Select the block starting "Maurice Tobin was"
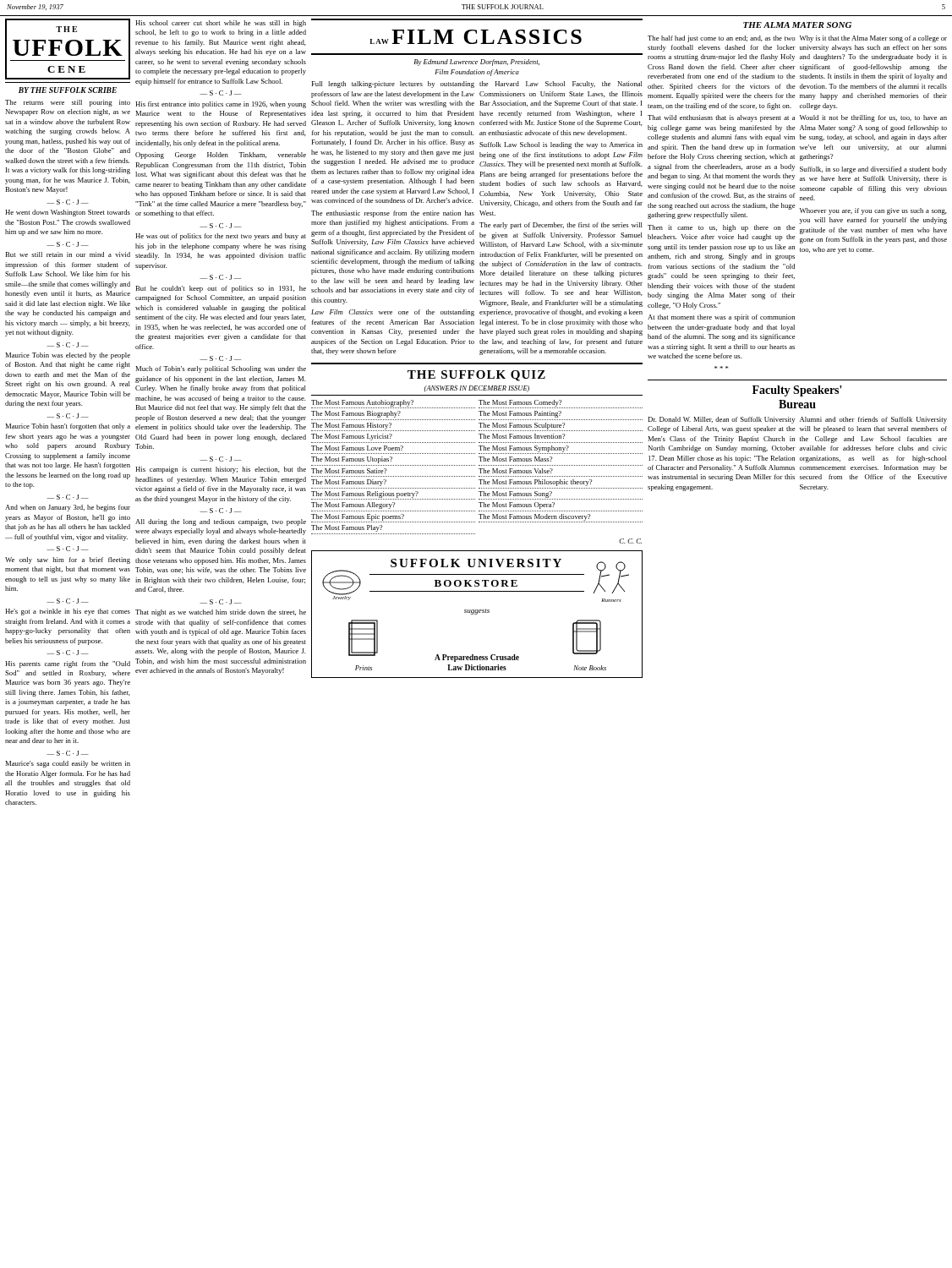This screenshot has height=1268, width=952. [68, 380]
